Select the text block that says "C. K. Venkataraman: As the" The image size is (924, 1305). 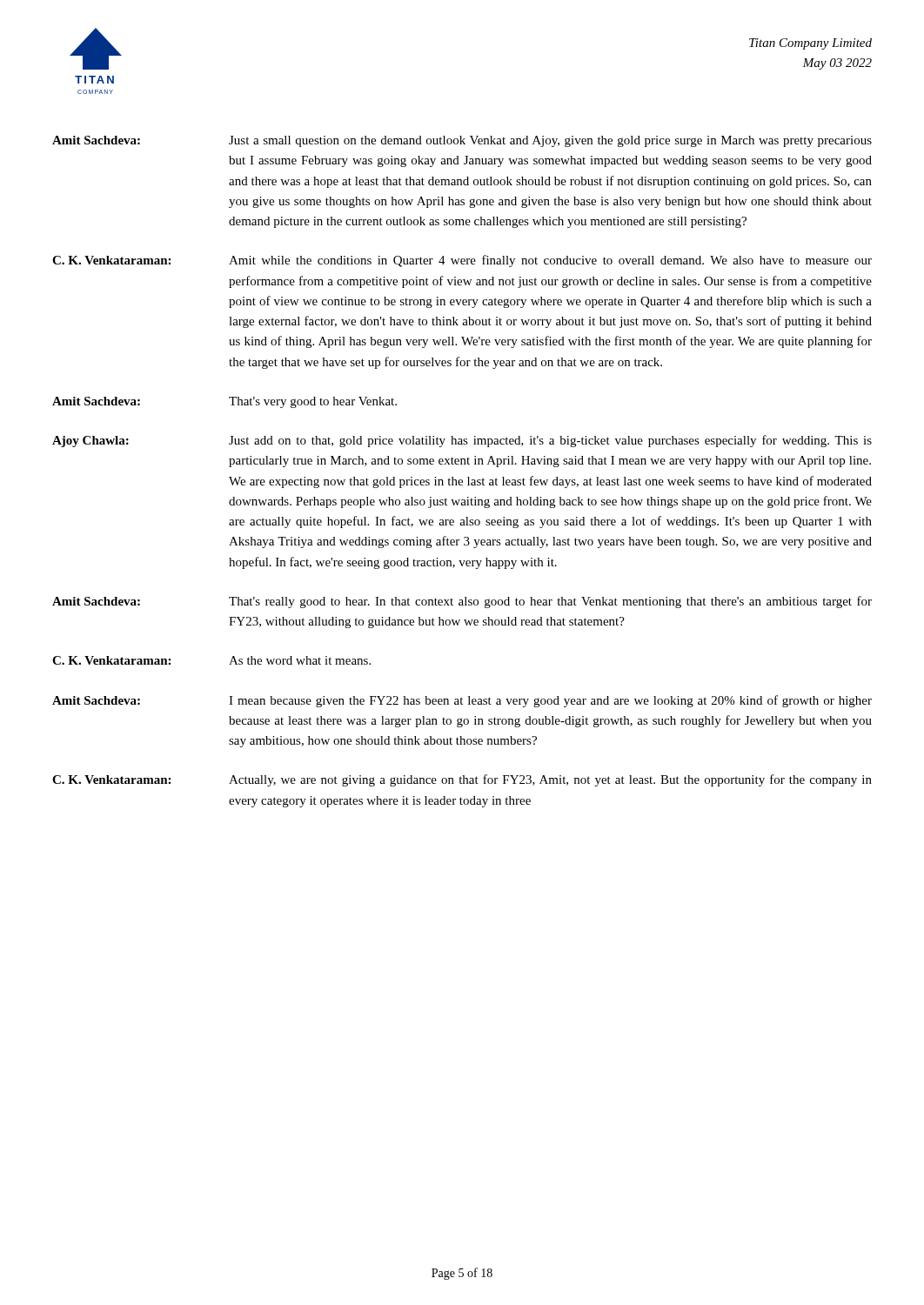101,660
